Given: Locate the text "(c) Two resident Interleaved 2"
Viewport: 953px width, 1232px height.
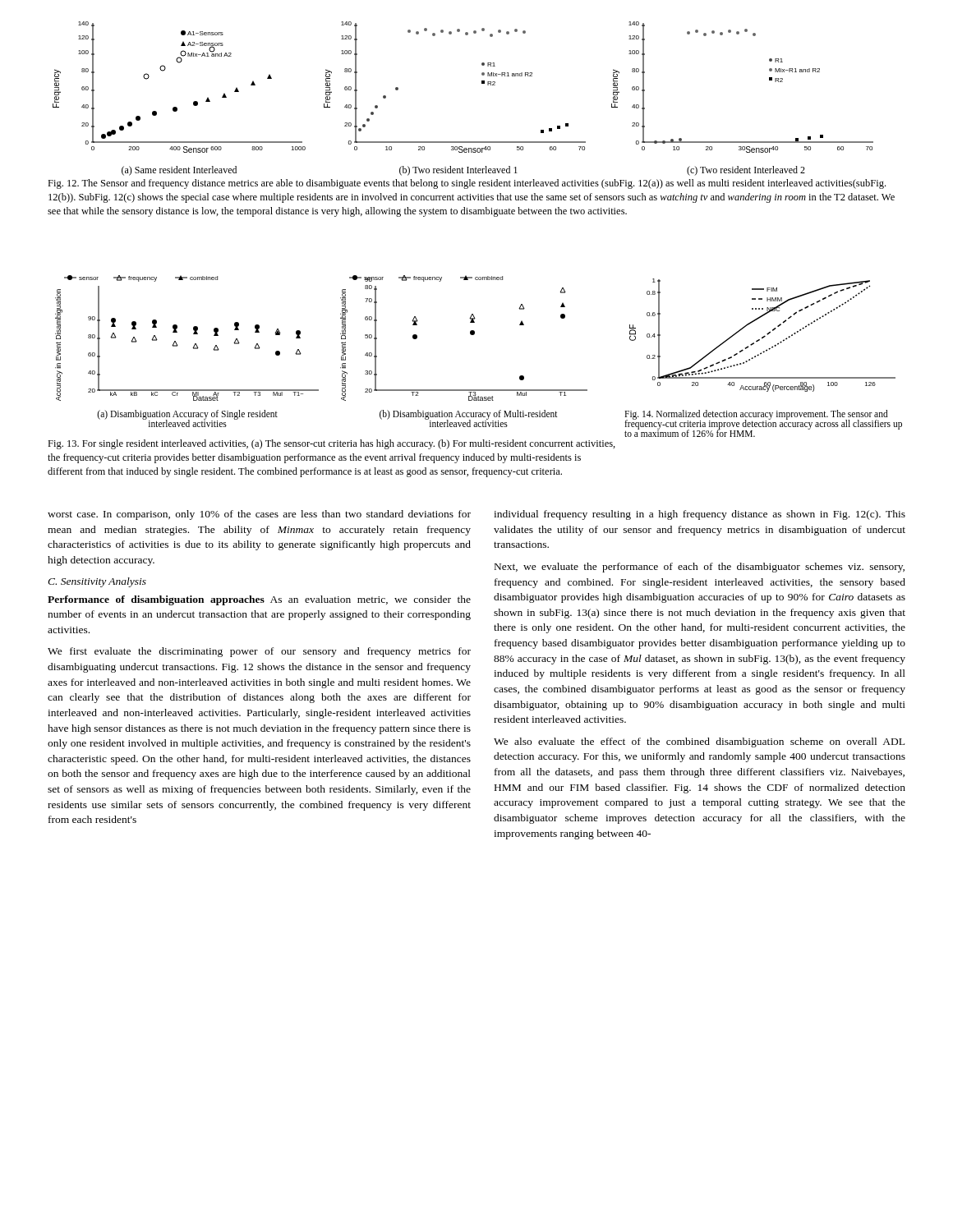Looking at the screenshot, I should [x=746, y=170].
